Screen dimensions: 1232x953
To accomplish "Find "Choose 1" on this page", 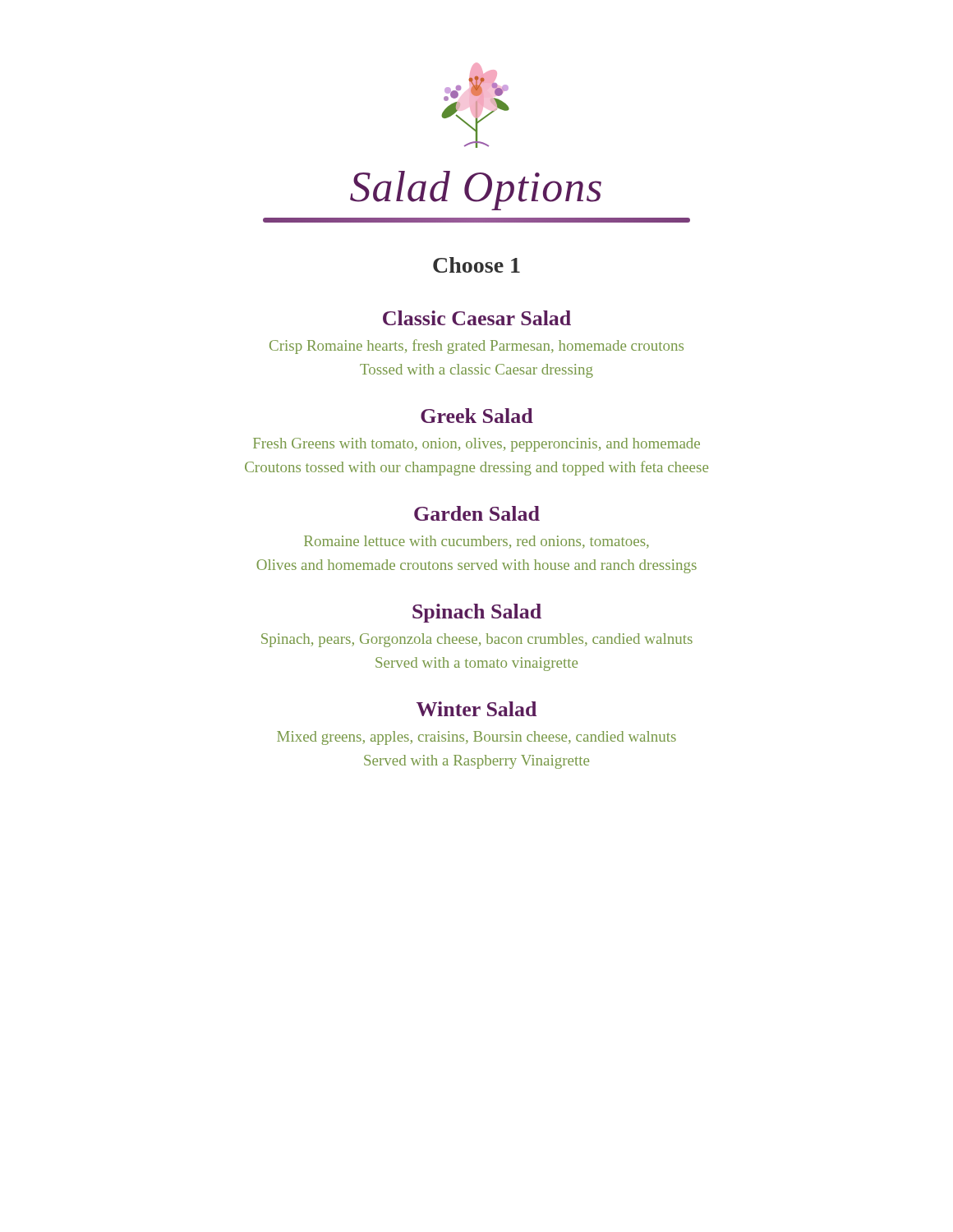I will tap(476, 265).
